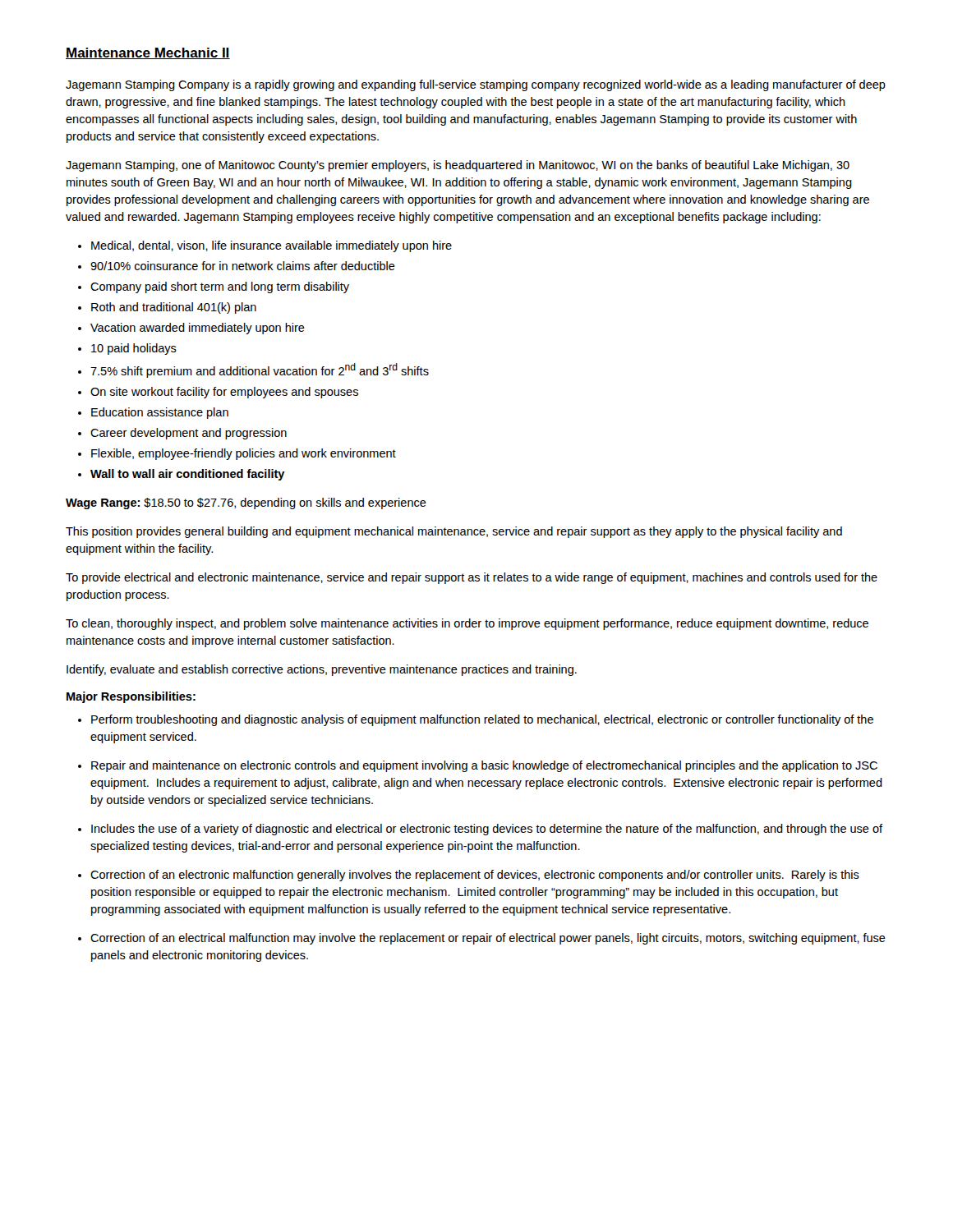The image size is (953, 1232).
Task: Where does it say "10 paid holidays"?
Action: click(133, 348)
